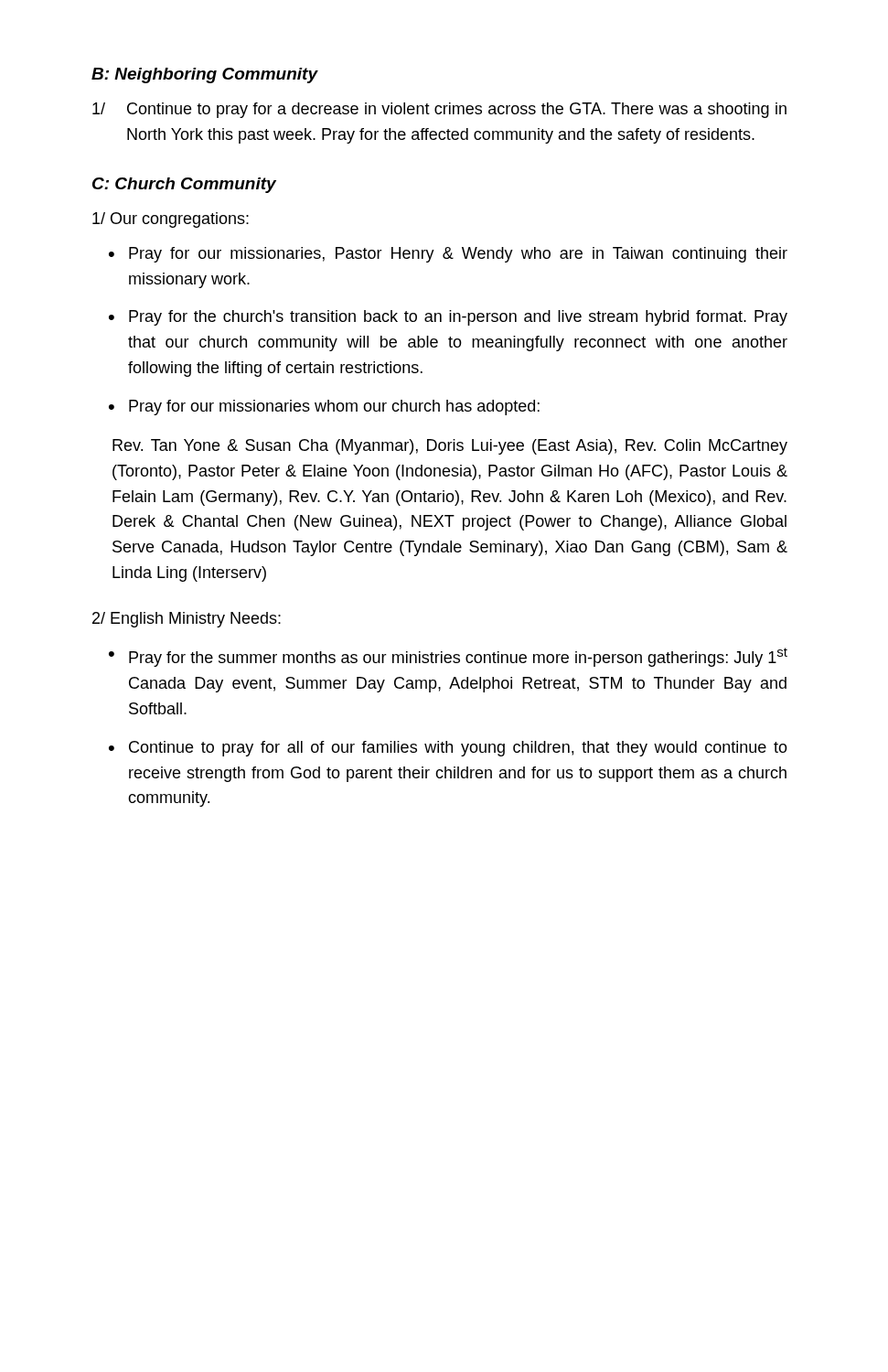Click the passage that begins "Rev. Tan Yone & Susan Cha"

(x=449, y=509)
